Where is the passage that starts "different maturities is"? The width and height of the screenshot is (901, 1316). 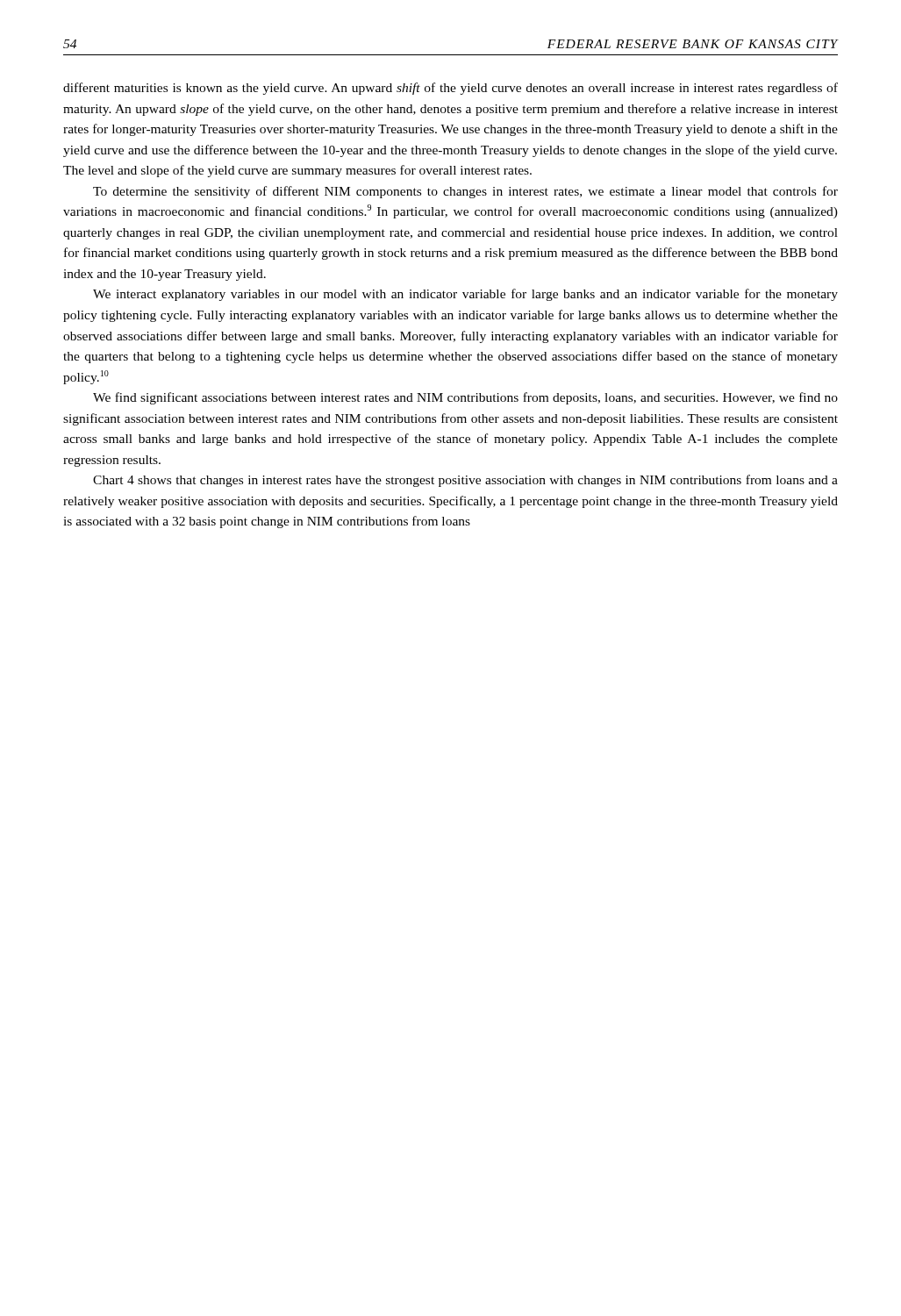tap(450, 129)
